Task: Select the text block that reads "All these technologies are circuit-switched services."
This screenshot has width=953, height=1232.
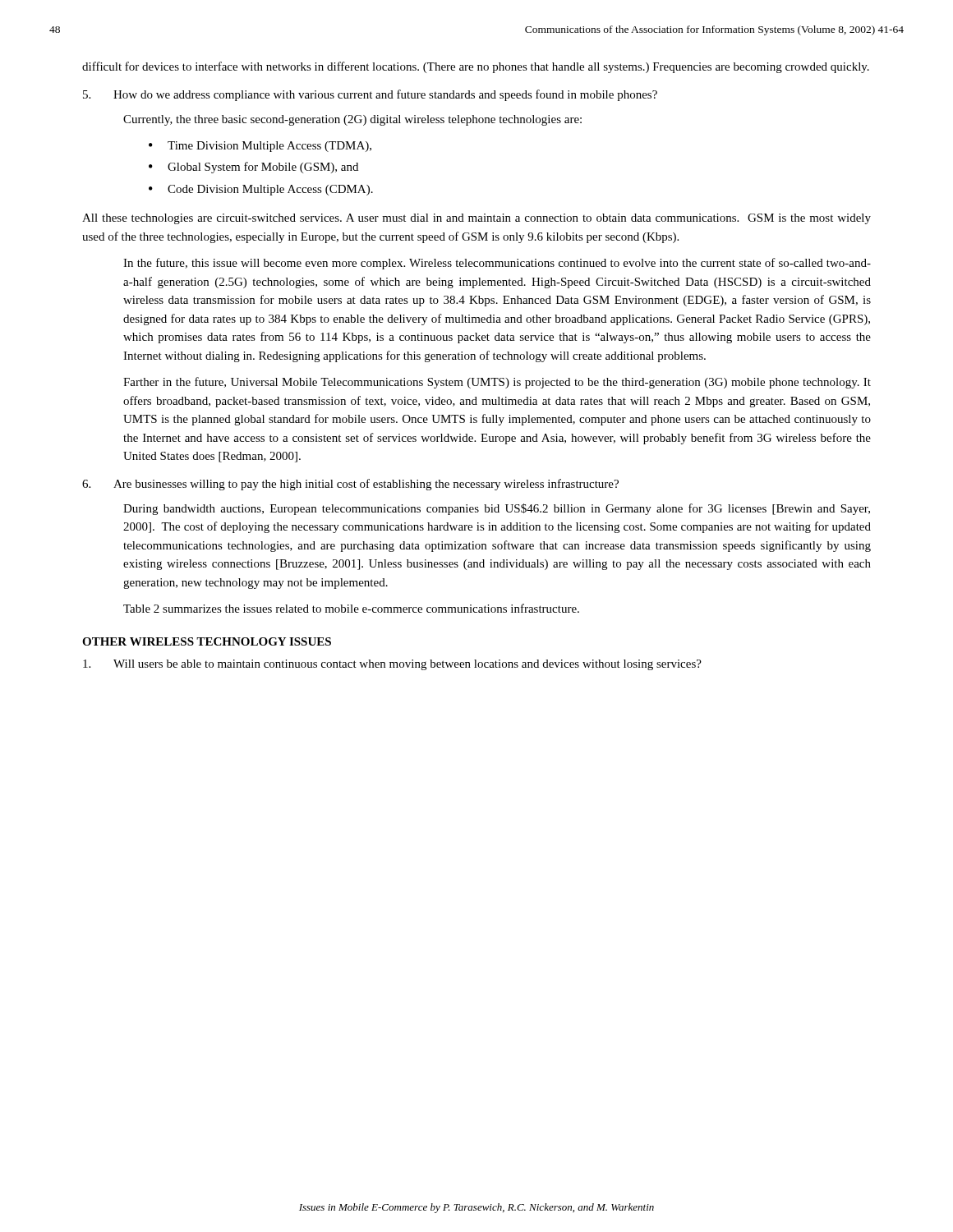Action: point(476,337)
